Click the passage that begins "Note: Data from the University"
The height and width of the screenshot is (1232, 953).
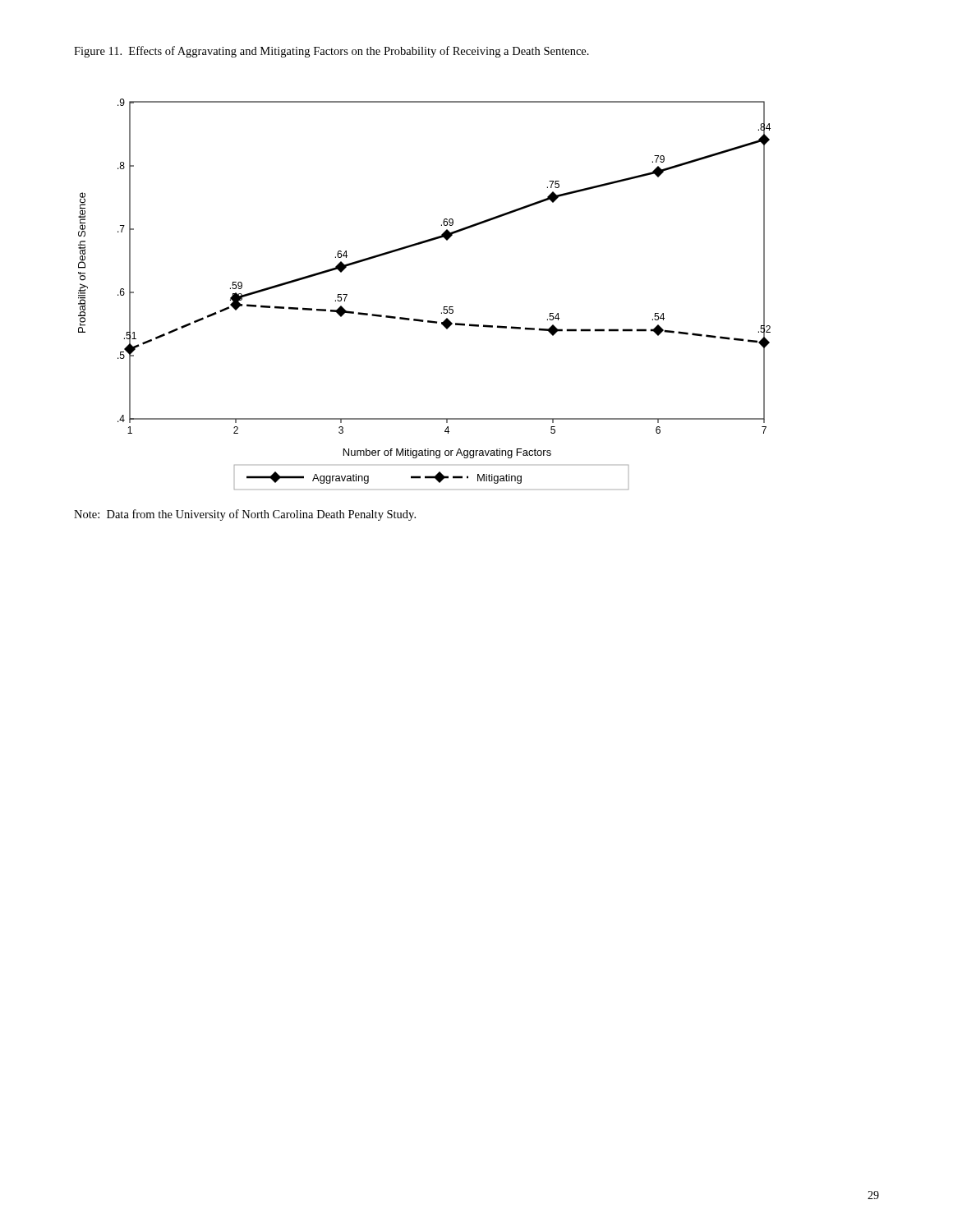coord(245,514)
